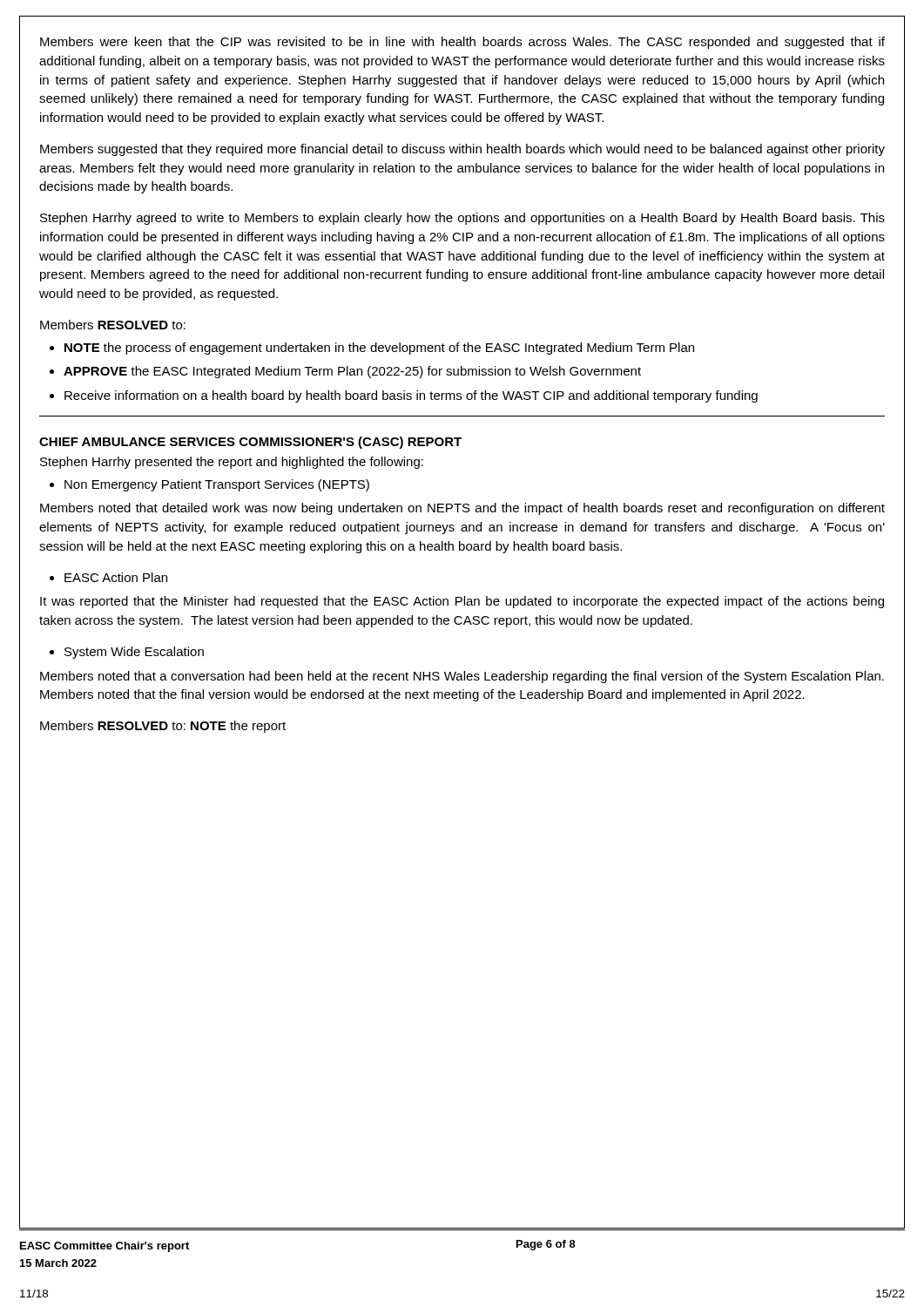Screen dimensions: 1307x924
Task: Click on the text starting "NOTE the process of engagement undertaken"
Action: [379, 347]
